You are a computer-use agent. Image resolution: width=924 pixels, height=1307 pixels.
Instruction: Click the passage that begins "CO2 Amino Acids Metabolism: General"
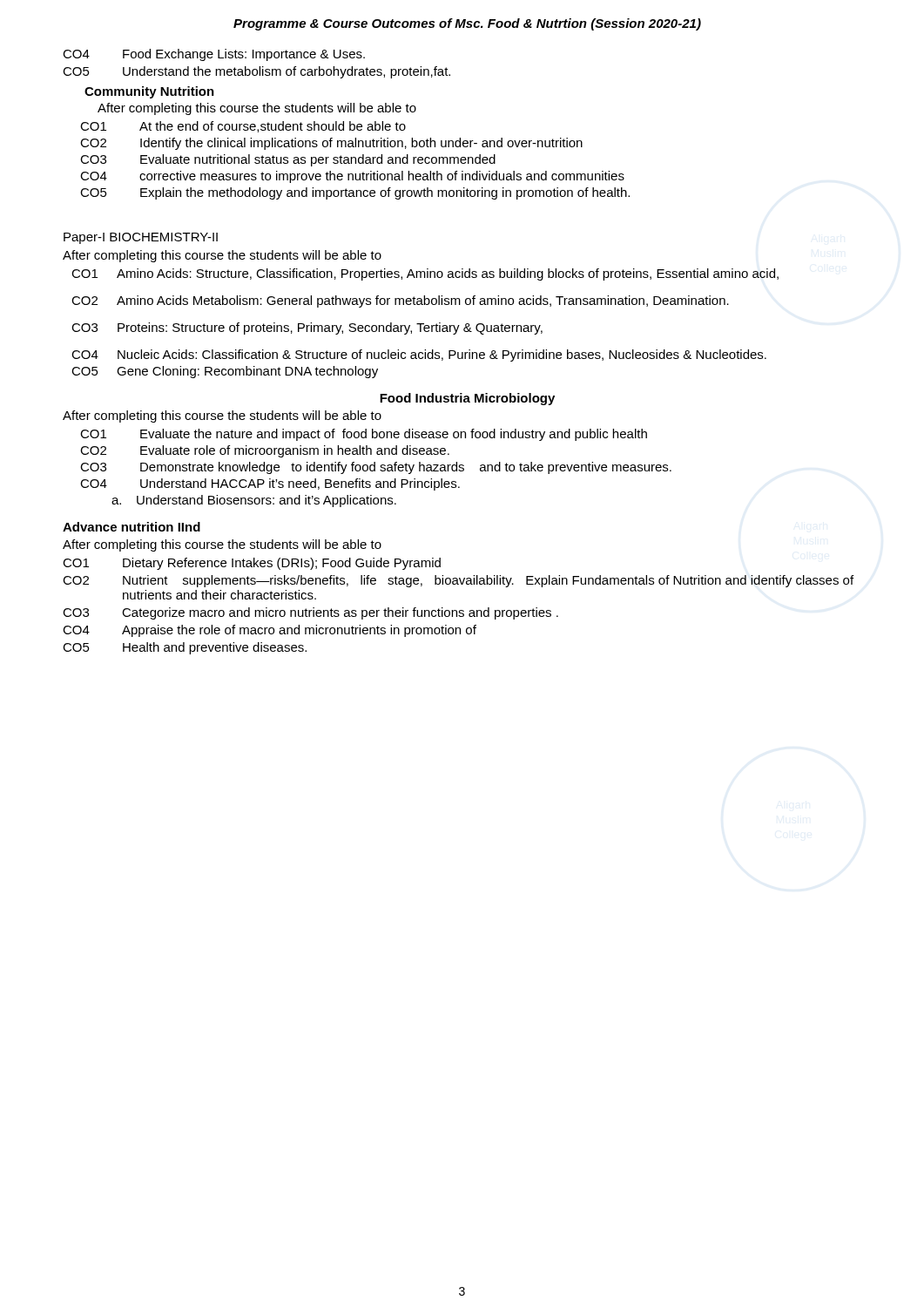472,300
